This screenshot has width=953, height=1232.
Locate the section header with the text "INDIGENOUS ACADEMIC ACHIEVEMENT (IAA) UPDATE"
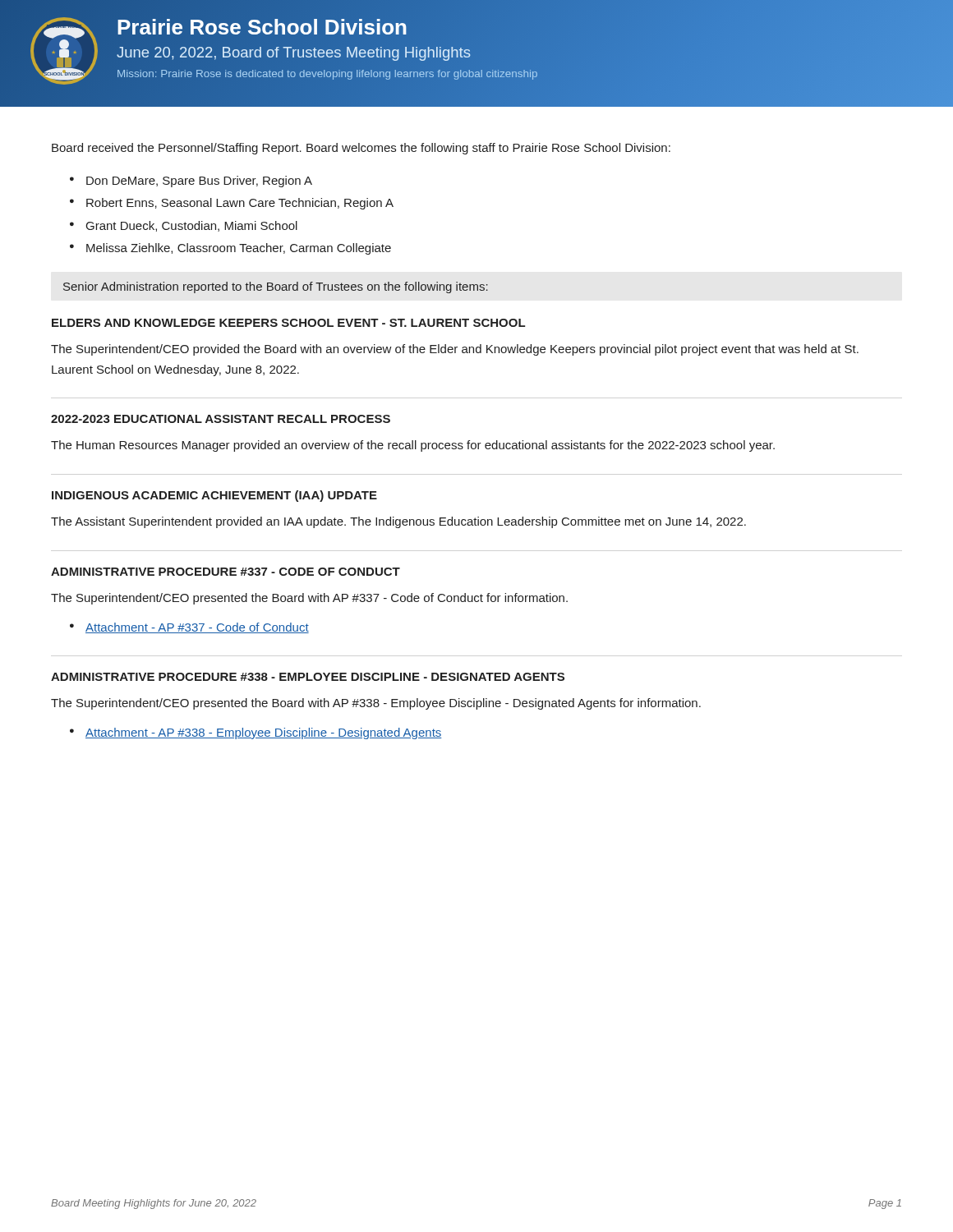[x=214, y=495]
